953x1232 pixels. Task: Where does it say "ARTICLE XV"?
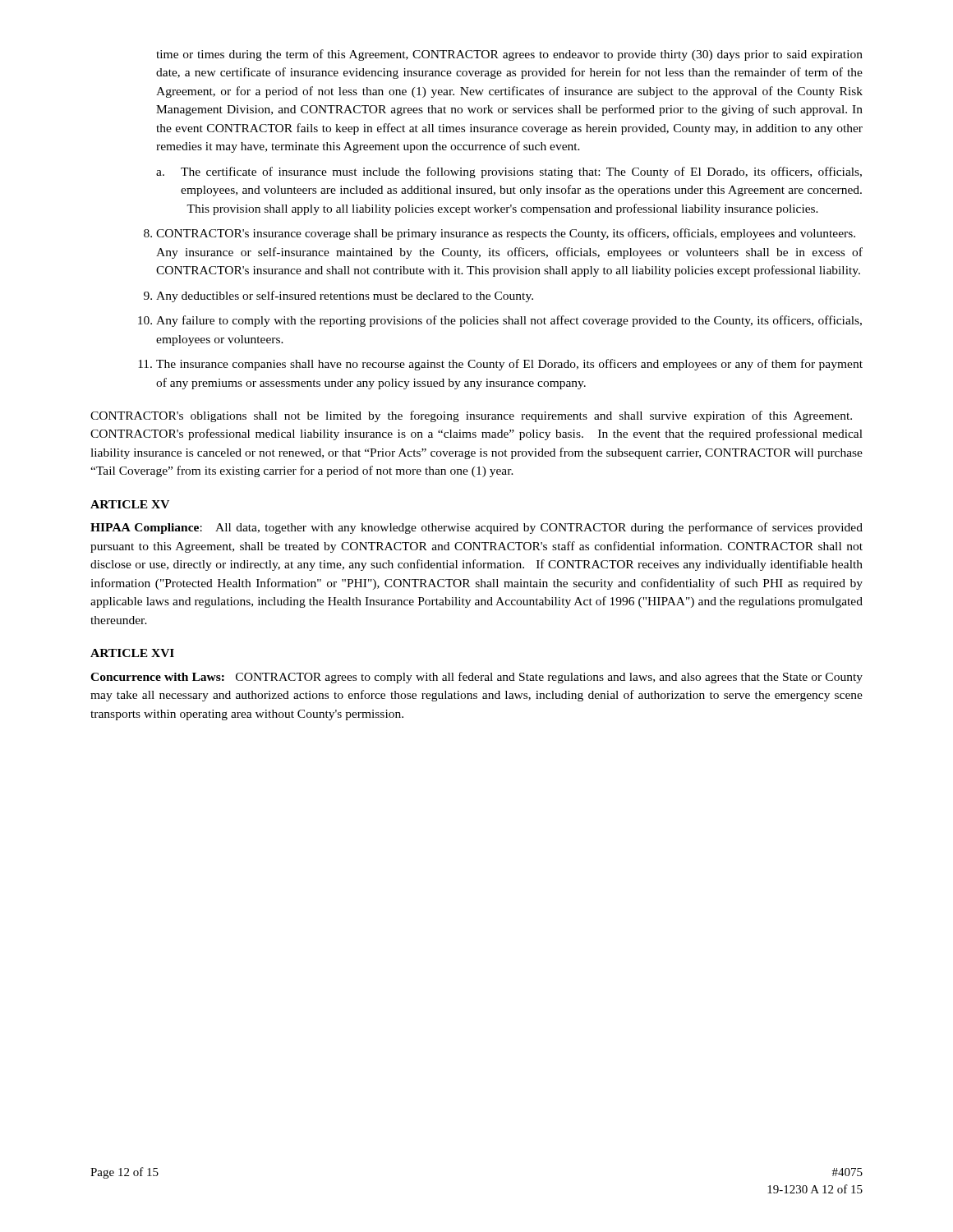tap(130, 504)
